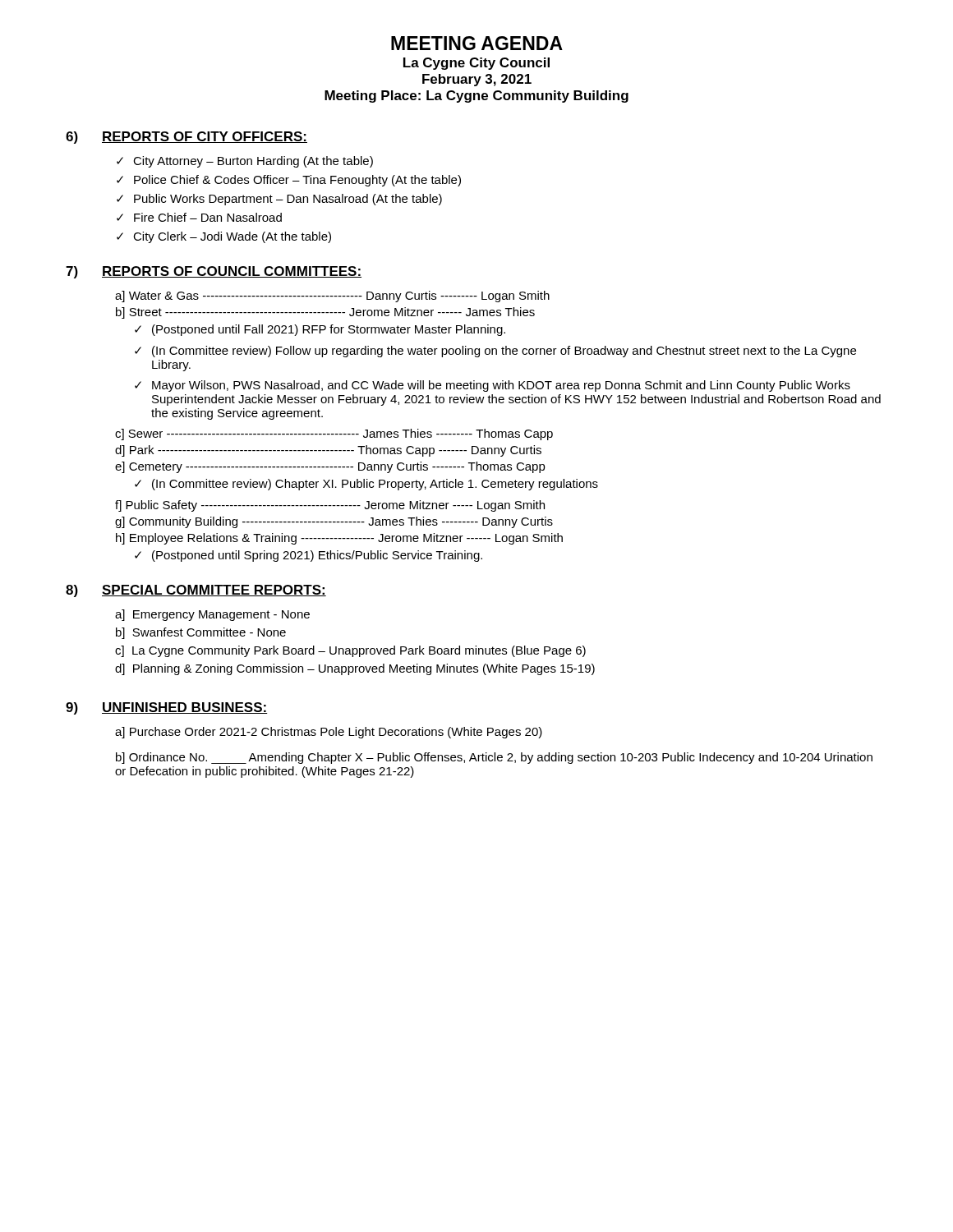Locate the section header with the text "7) REPORTS OF COUNCIL"

tap(214, 272)
